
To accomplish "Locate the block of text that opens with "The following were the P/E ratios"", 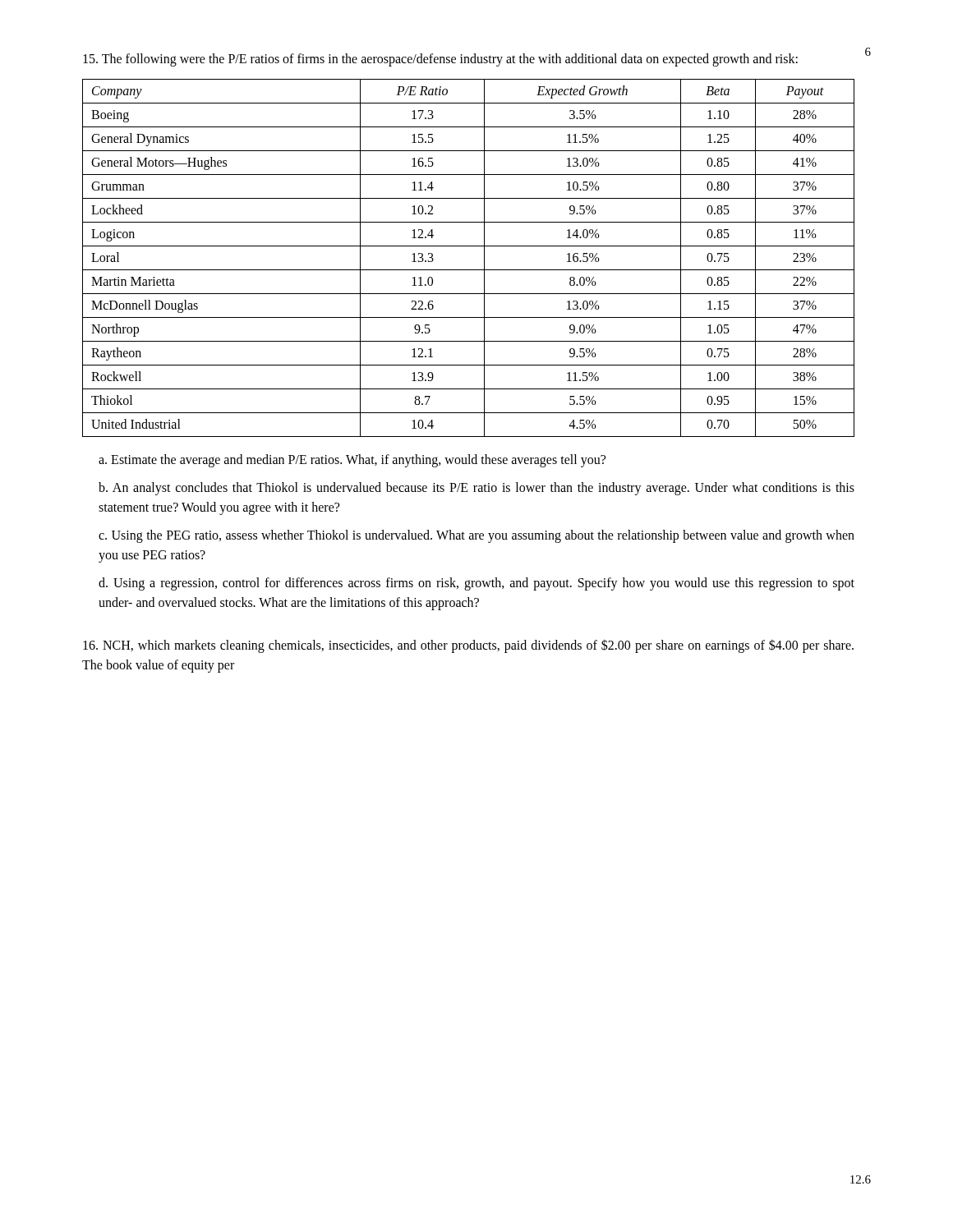I will [x=440, y=59].
